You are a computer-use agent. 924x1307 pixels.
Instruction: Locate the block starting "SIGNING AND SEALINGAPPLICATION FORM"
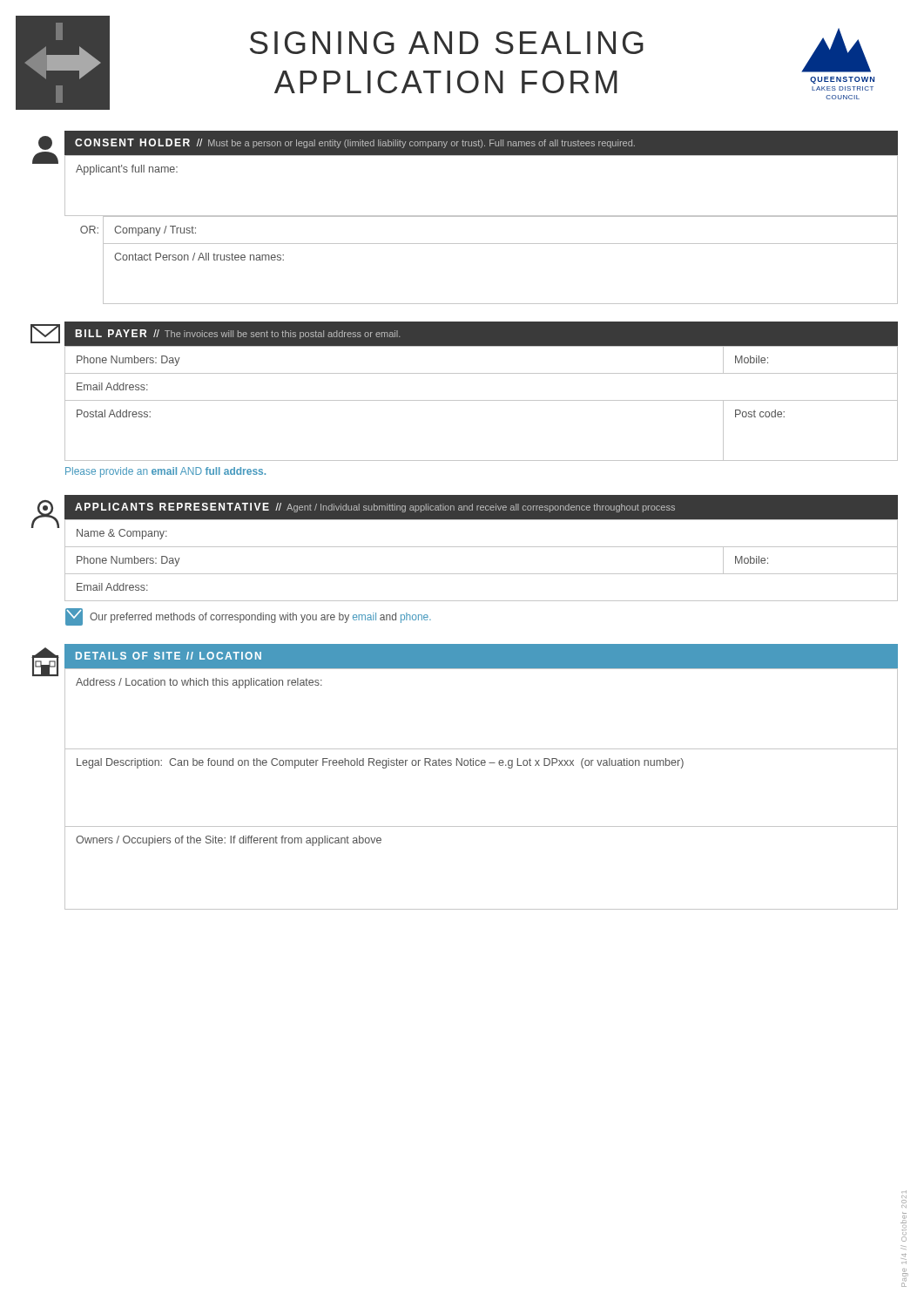(448, 63)
